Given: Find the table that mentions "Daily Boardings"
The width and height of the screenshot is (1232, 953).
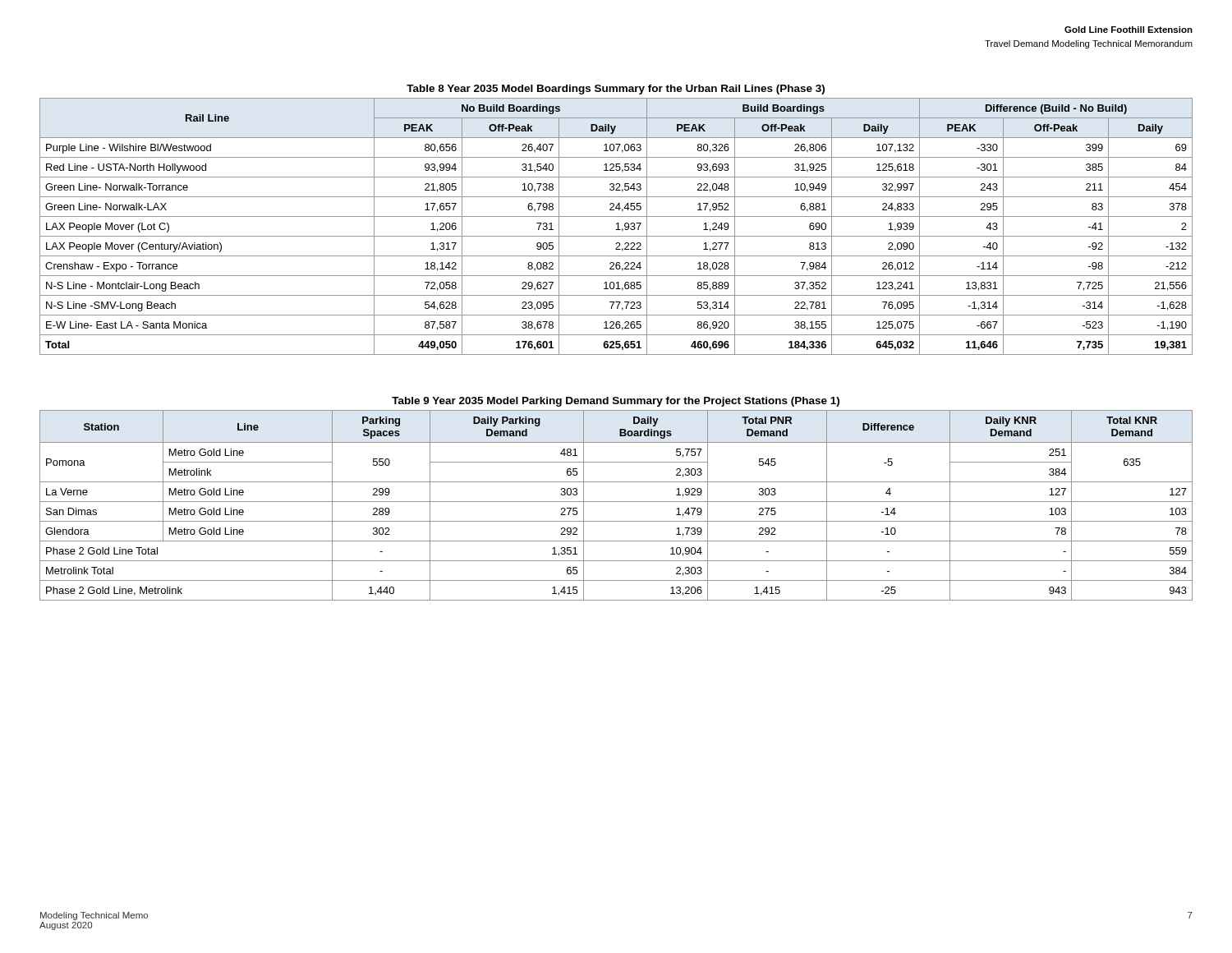Looking at the screenshot, I should (x=616, y=505).
